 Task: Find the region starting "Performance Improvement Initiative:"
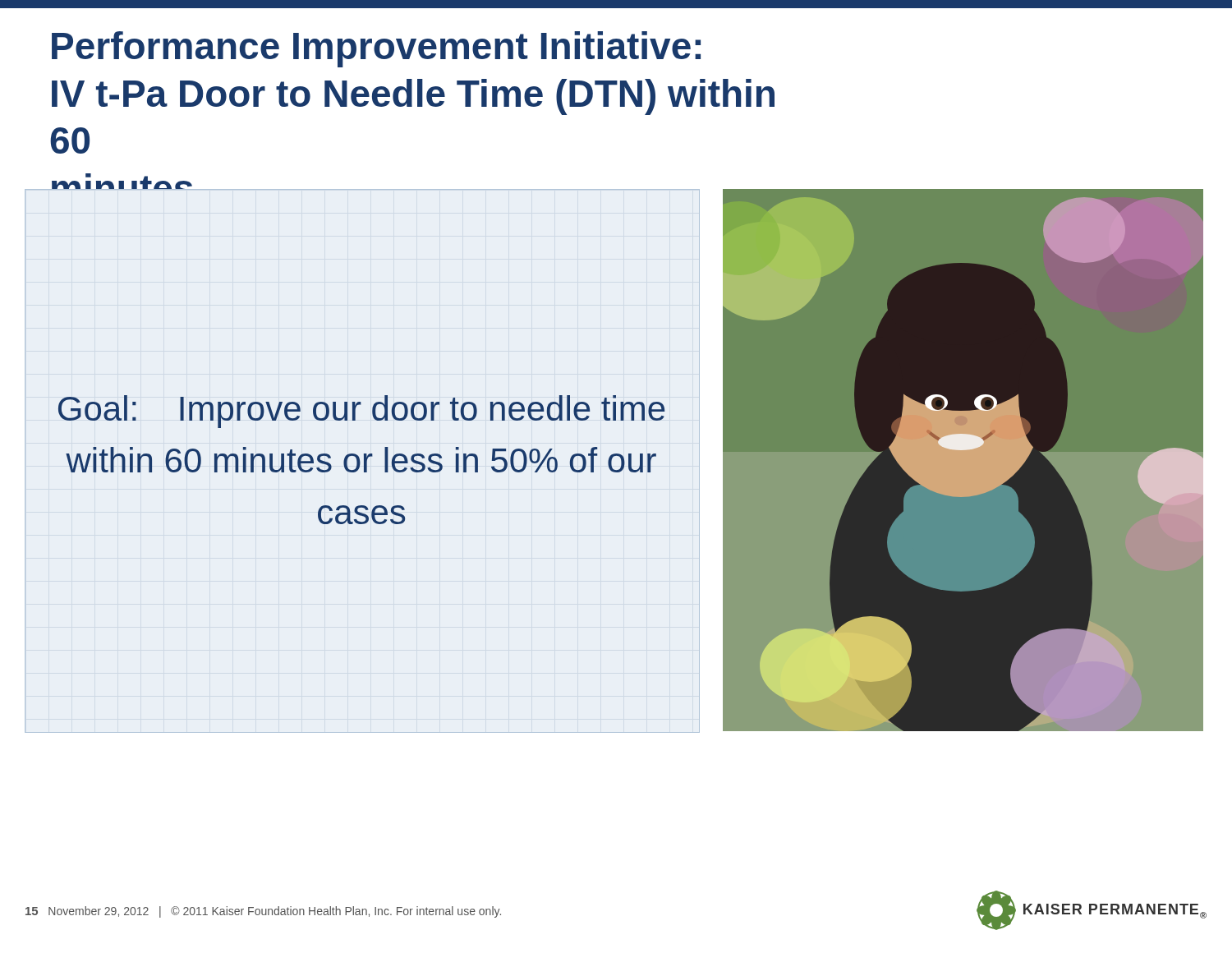click(x=413, y=117)
